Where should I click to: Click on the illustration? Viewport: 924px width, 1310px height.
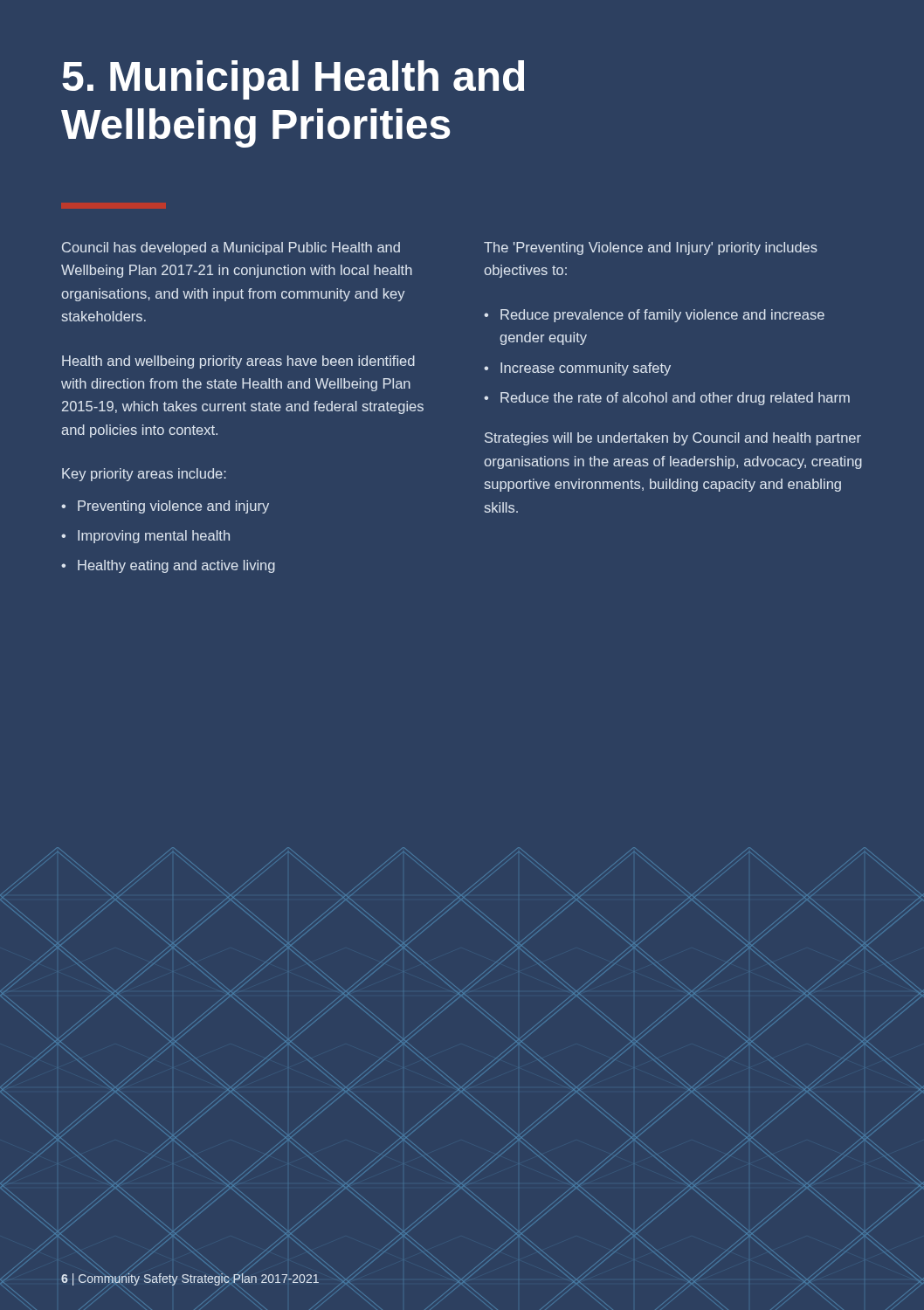462,1079
